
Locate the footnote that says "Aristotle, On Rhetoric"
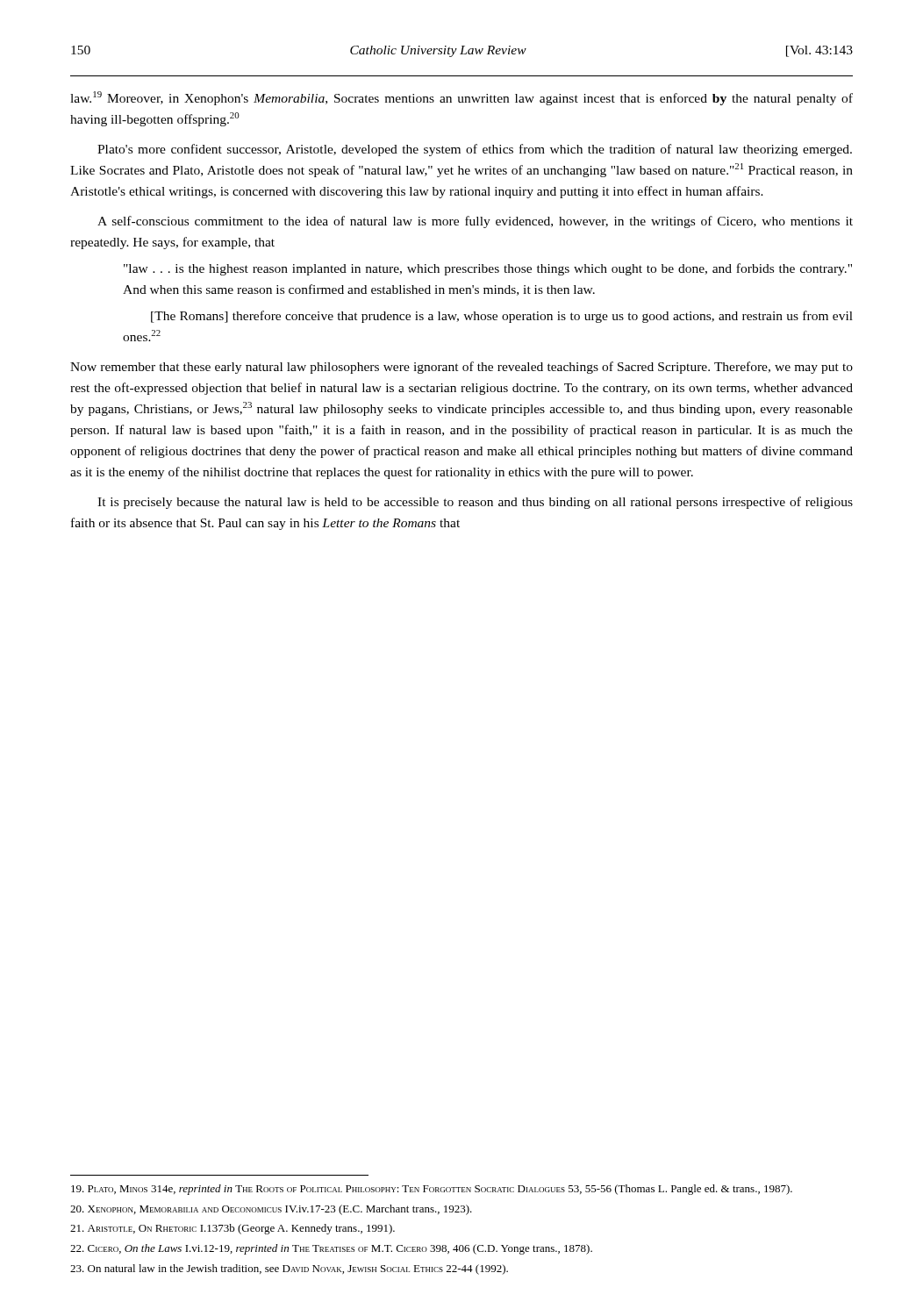tap(233, 1228)
